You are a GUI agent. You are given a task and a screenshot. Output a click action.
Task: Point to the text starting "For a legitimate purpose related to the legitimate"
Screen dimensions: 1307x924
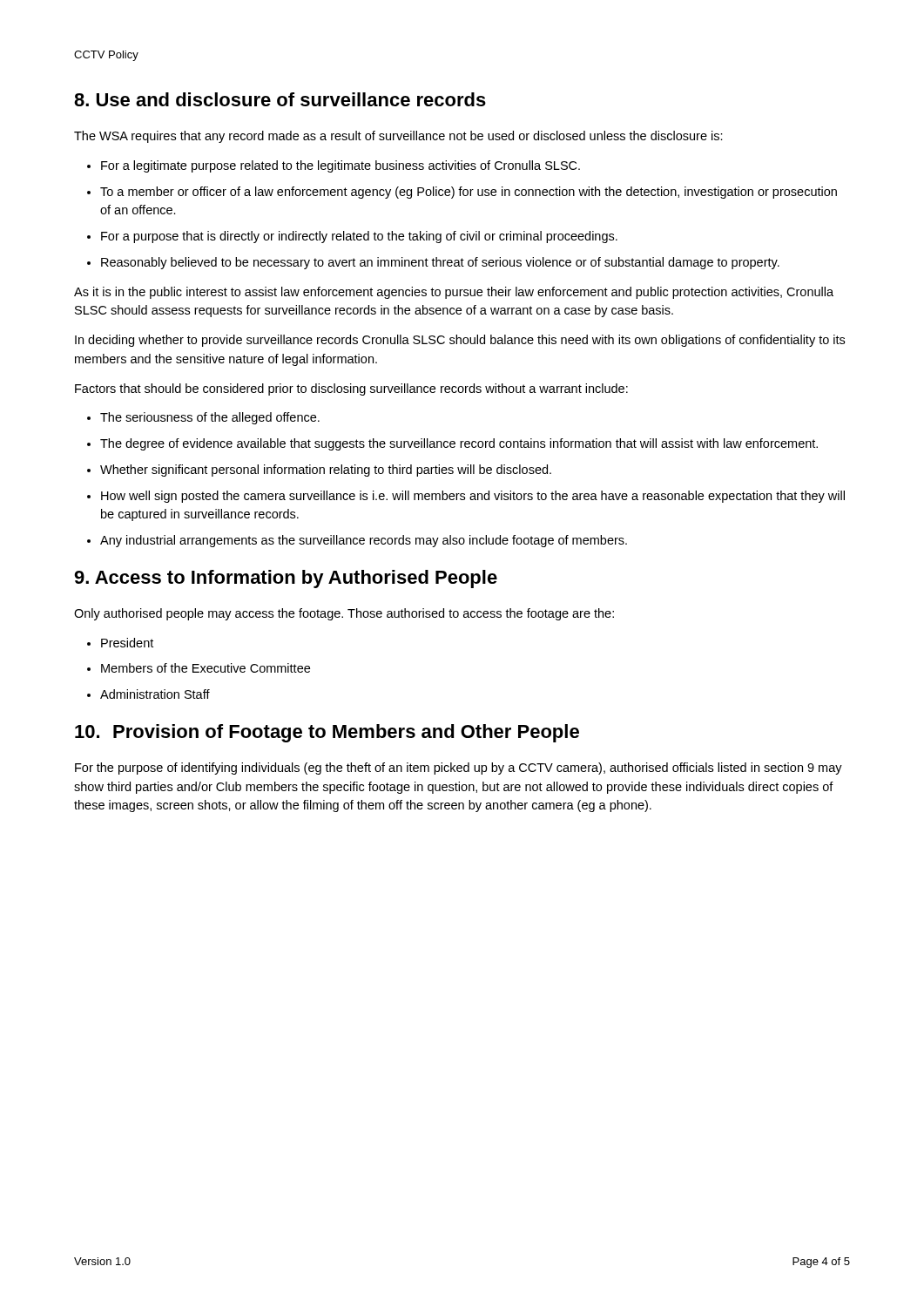462,166
